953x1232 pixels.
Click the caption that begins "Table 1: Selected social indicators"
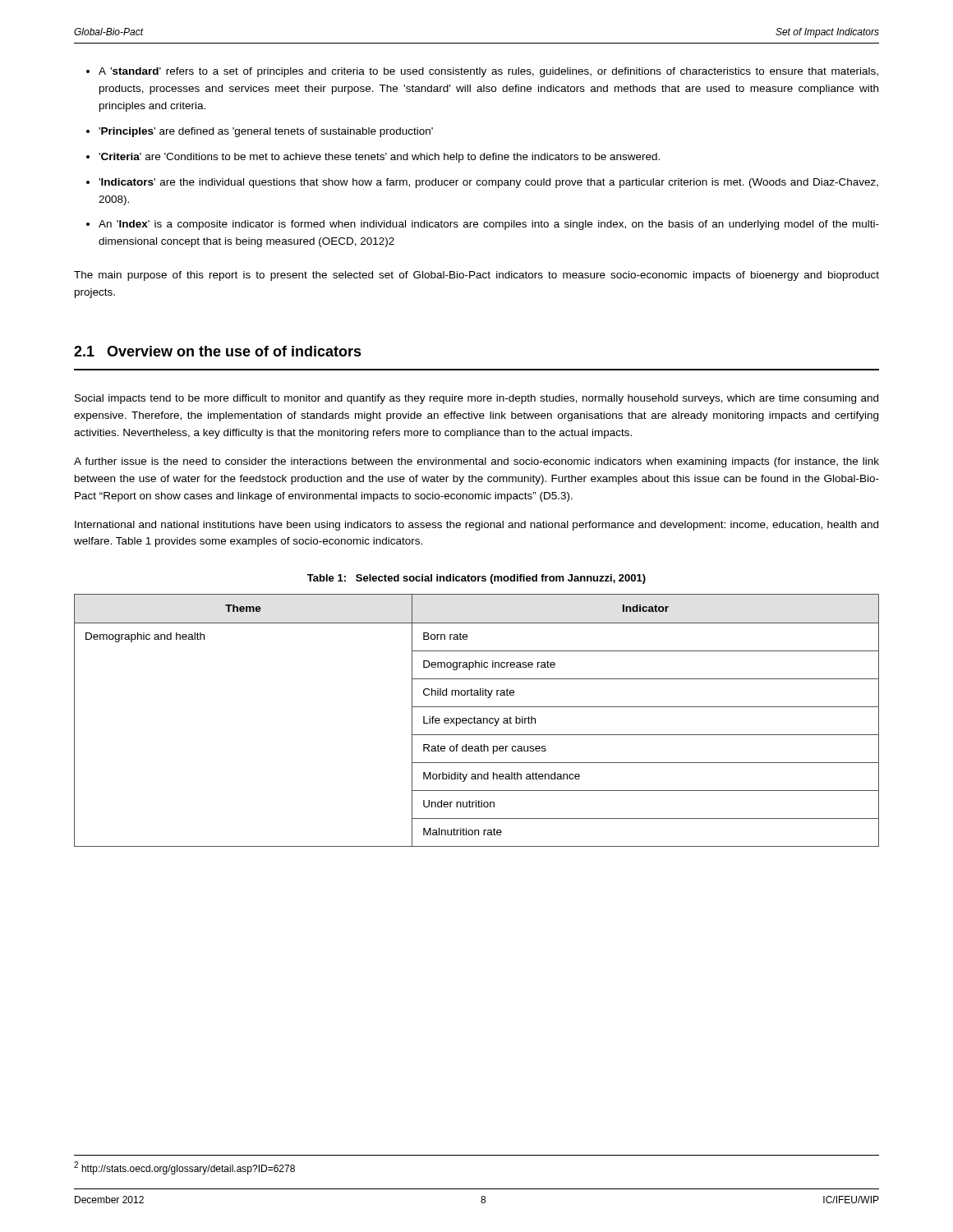tap(476, 578)
